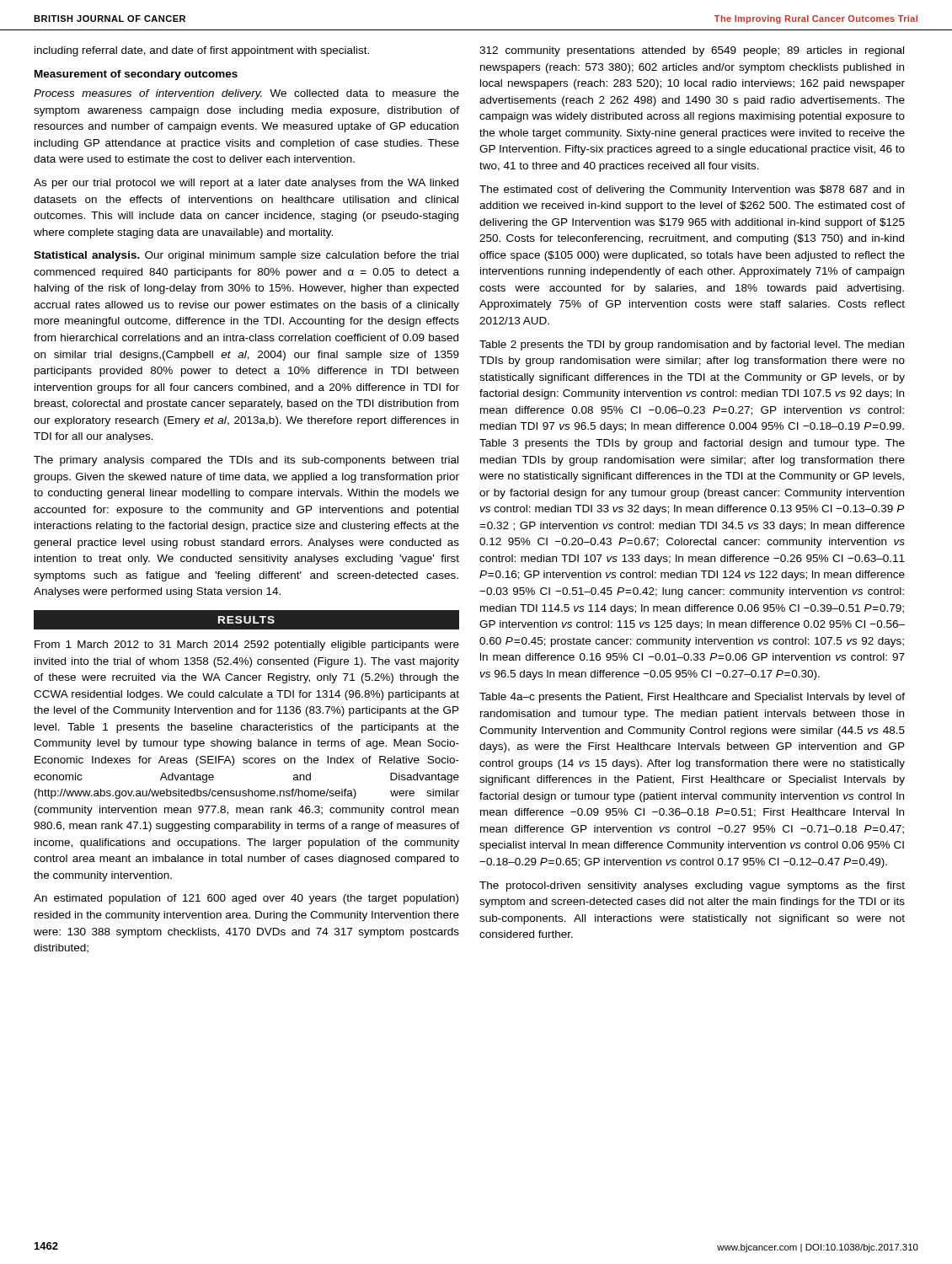Click the passage that begins "The estimated cost of delivering the"

tap(692, 255)
